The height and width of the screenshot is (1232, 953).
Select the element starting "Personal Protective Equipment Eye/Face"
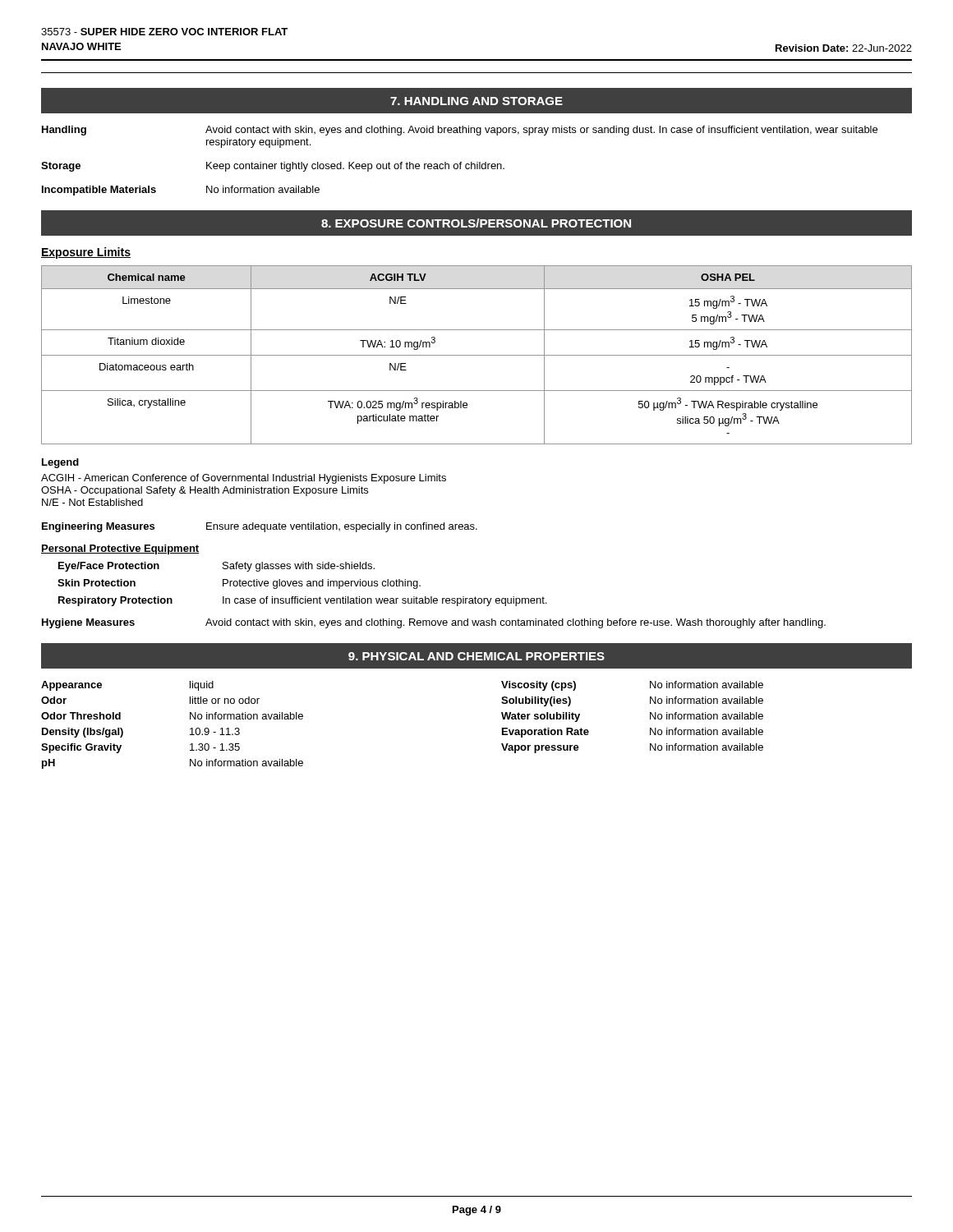tap(120, 549)
